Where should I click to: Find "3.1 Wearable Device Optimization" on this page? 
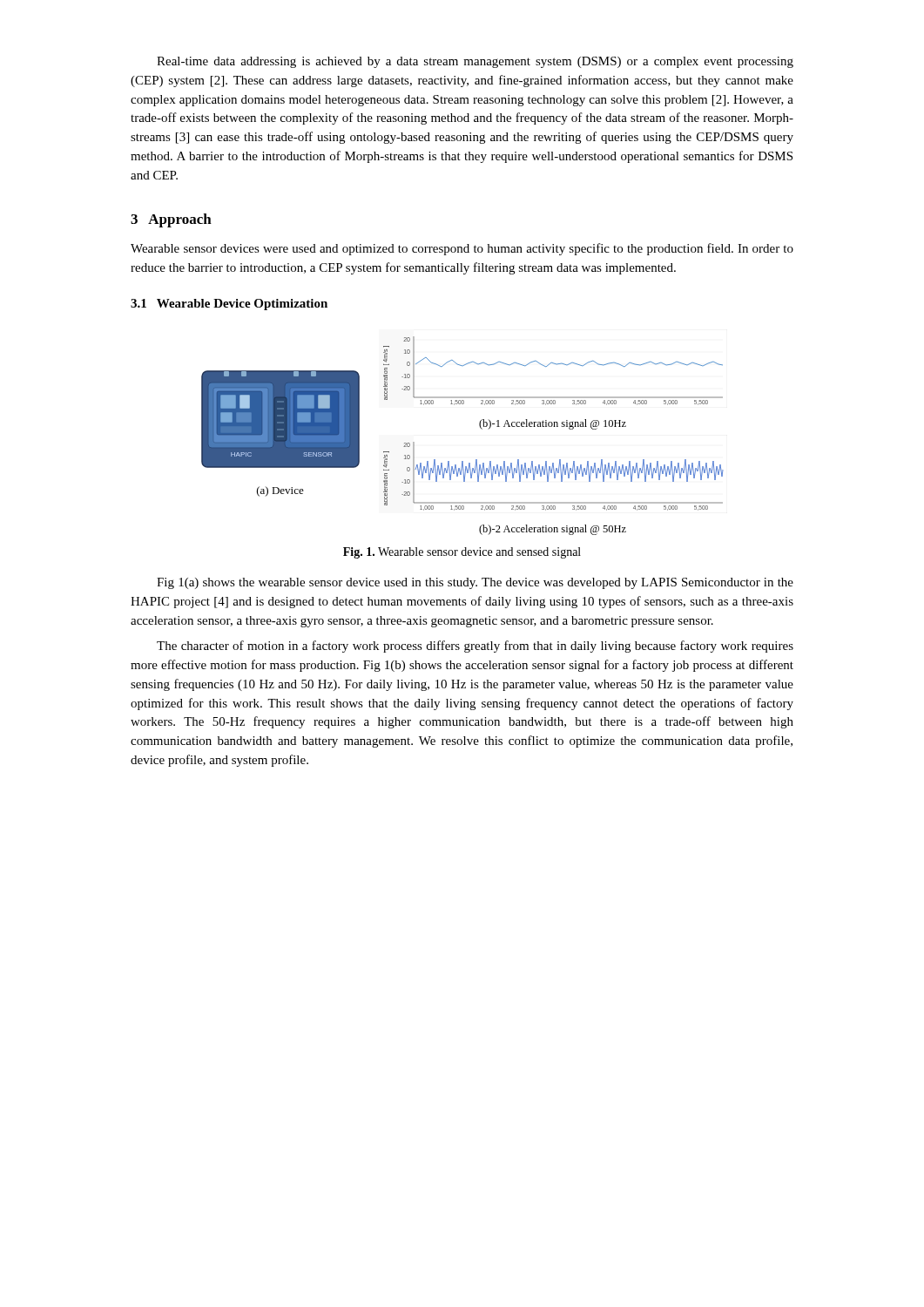pyautogui.click(x=229, y=304)
